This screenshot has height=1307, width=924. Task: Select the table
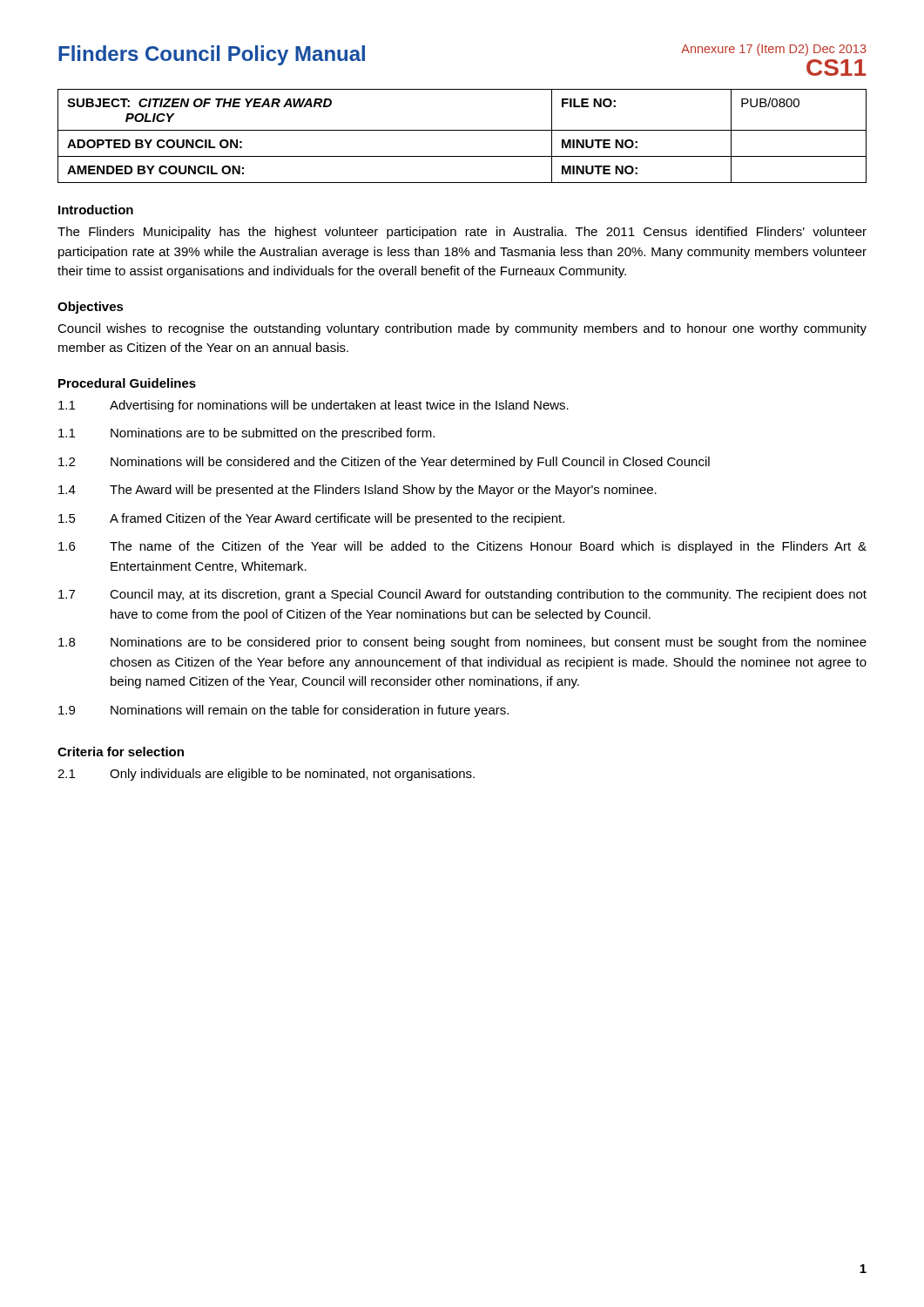tap(462, 136)
